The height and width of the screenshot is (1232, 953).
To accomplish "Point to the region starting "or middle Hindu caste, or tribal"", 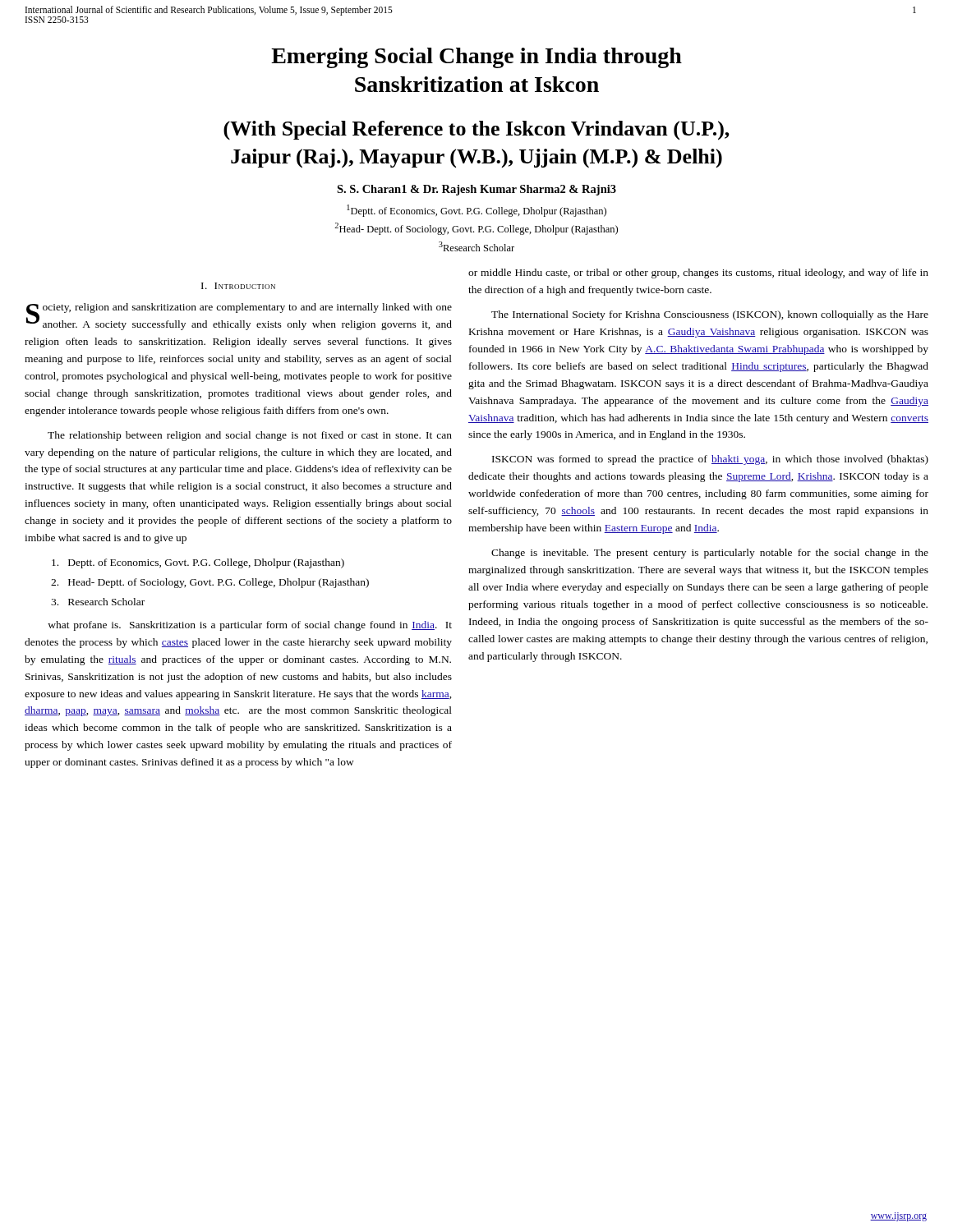I will coord(698,281).
